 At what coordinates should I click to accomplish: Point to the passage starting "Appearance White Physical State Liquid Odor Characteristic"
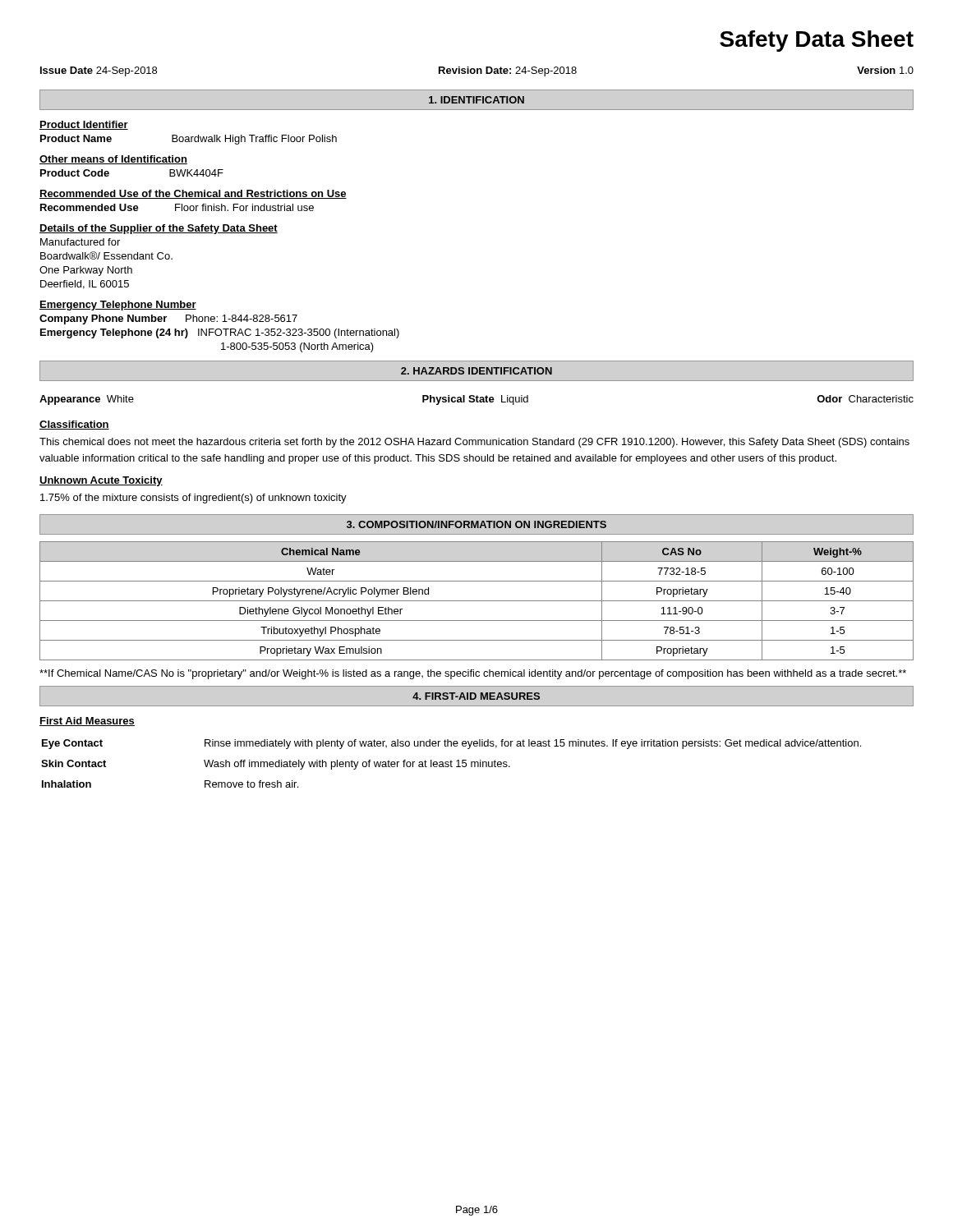(x=476, y=399)
